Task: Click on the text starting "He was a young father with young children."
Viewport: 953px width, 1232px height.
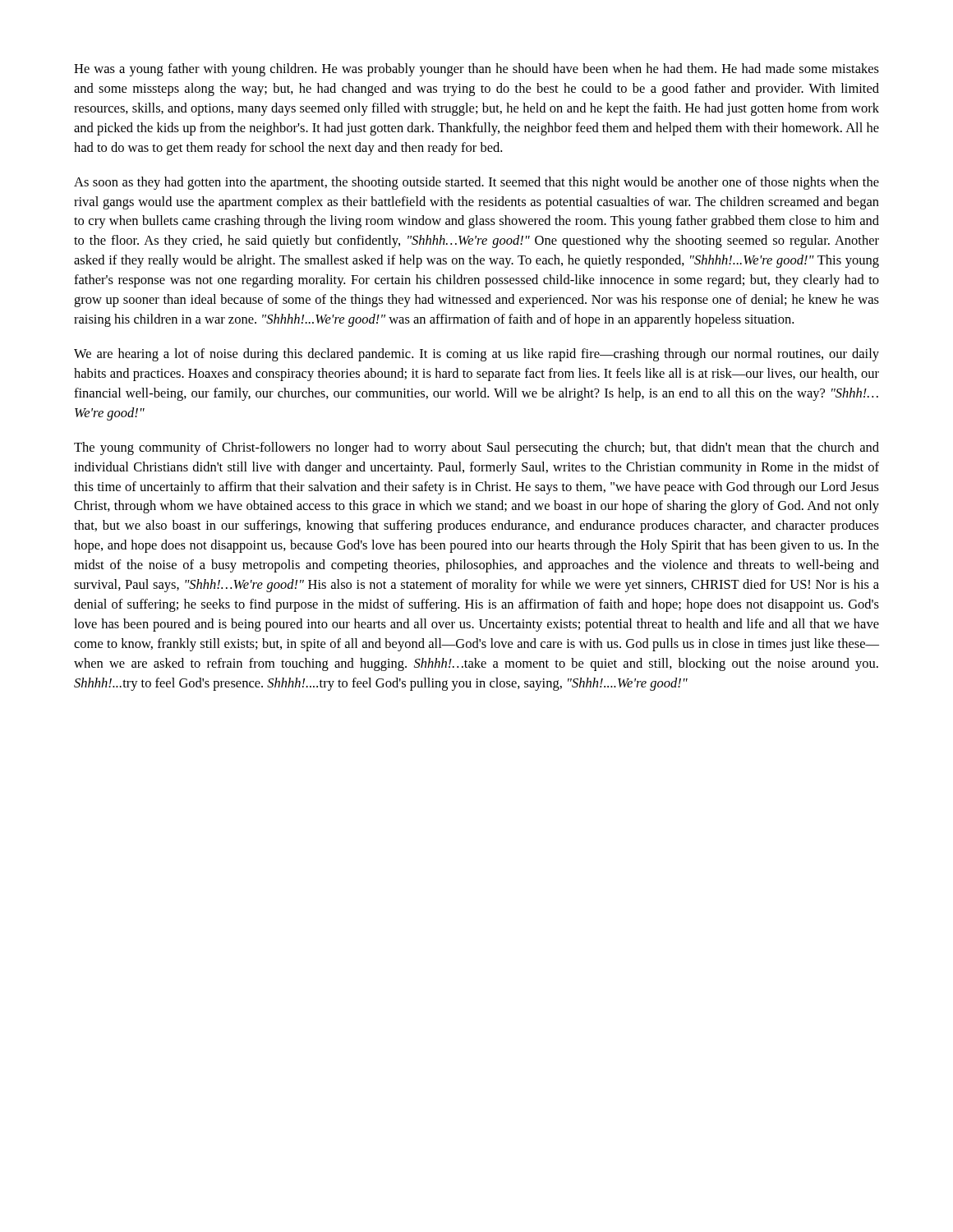Action: [x=476, y=108]
